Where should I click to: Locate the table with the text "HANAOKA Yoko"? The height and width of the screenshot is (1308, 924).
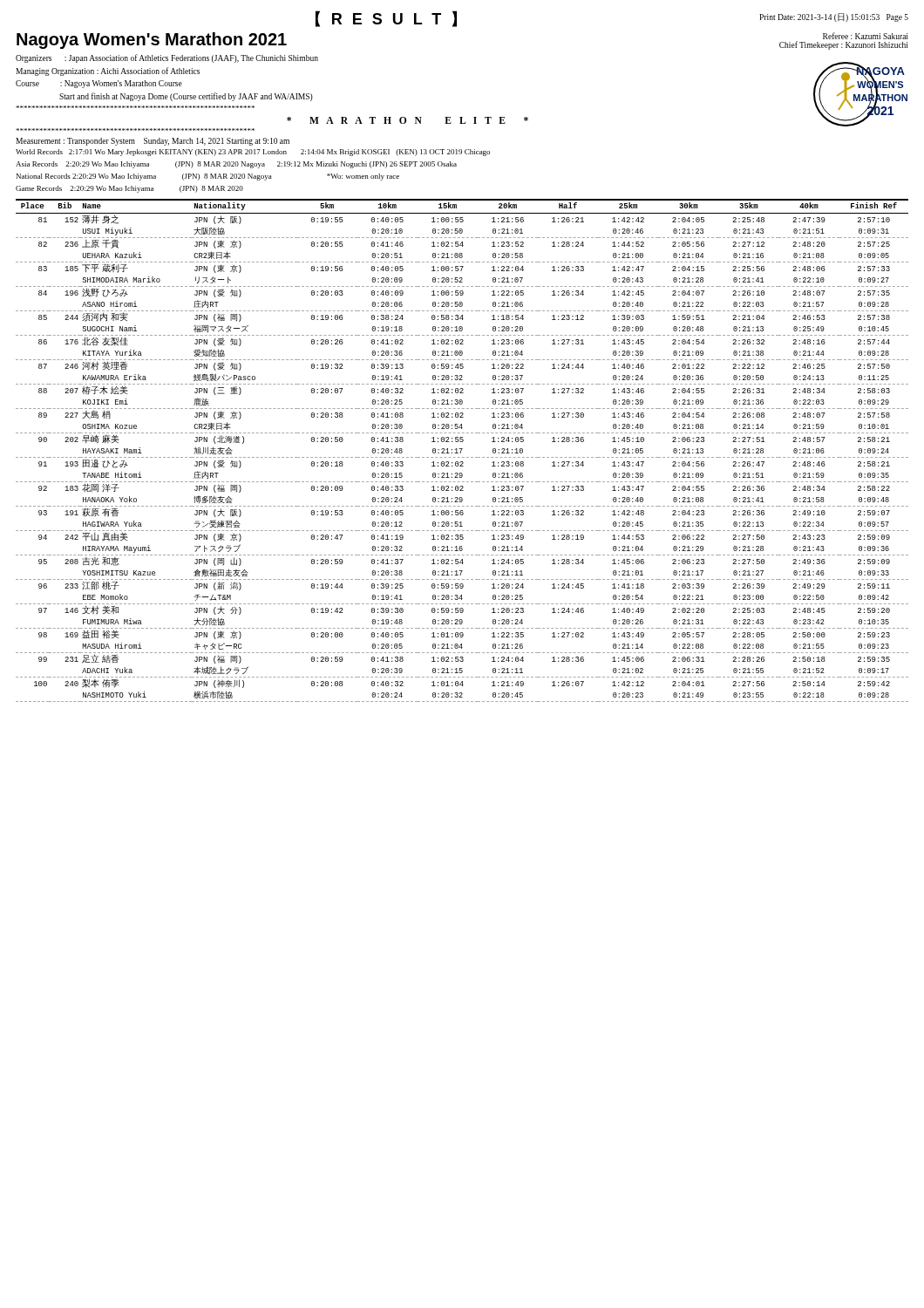(x=462, y=450)
